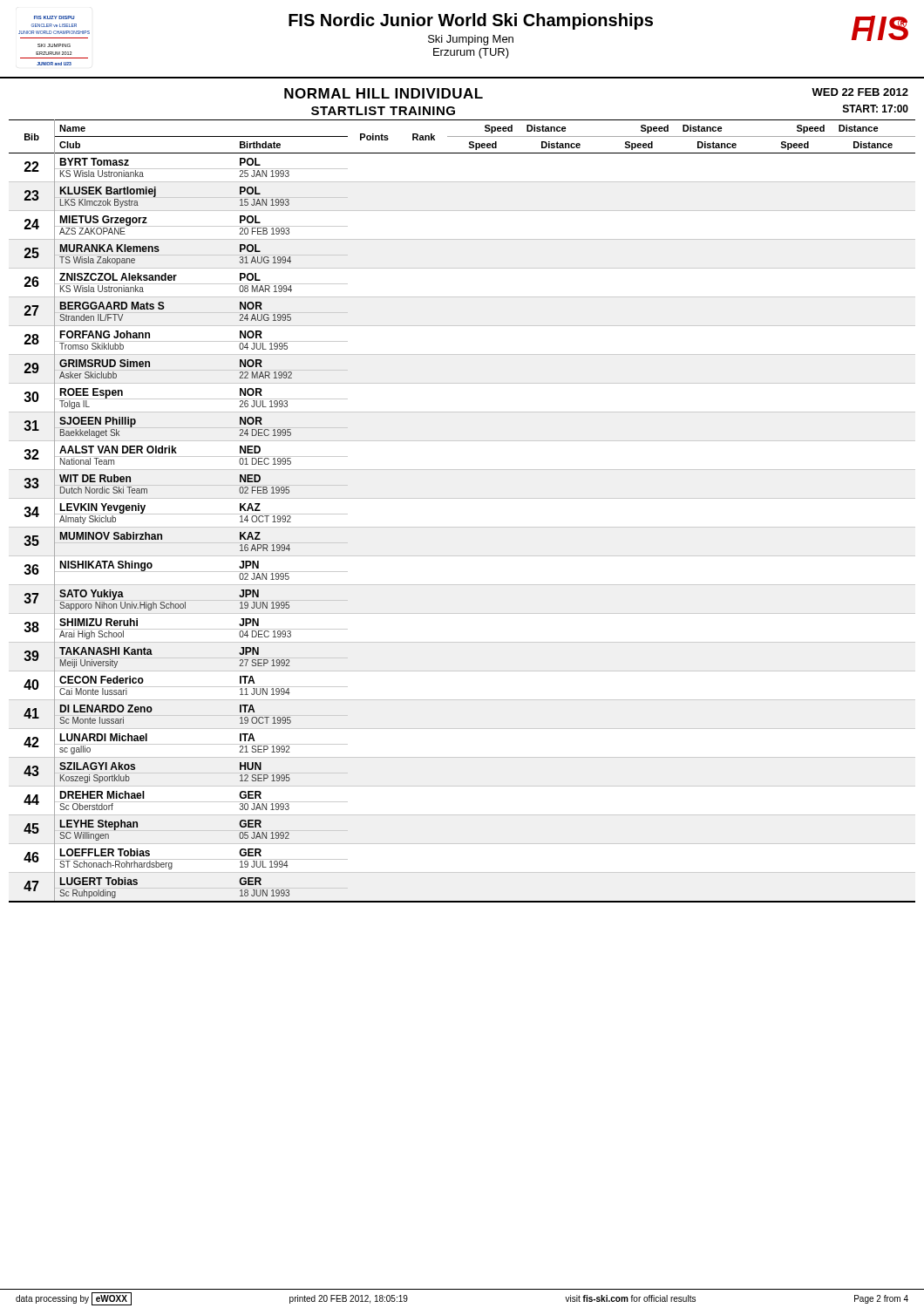
Task: Select the title
Action: (x=471, y=20)
